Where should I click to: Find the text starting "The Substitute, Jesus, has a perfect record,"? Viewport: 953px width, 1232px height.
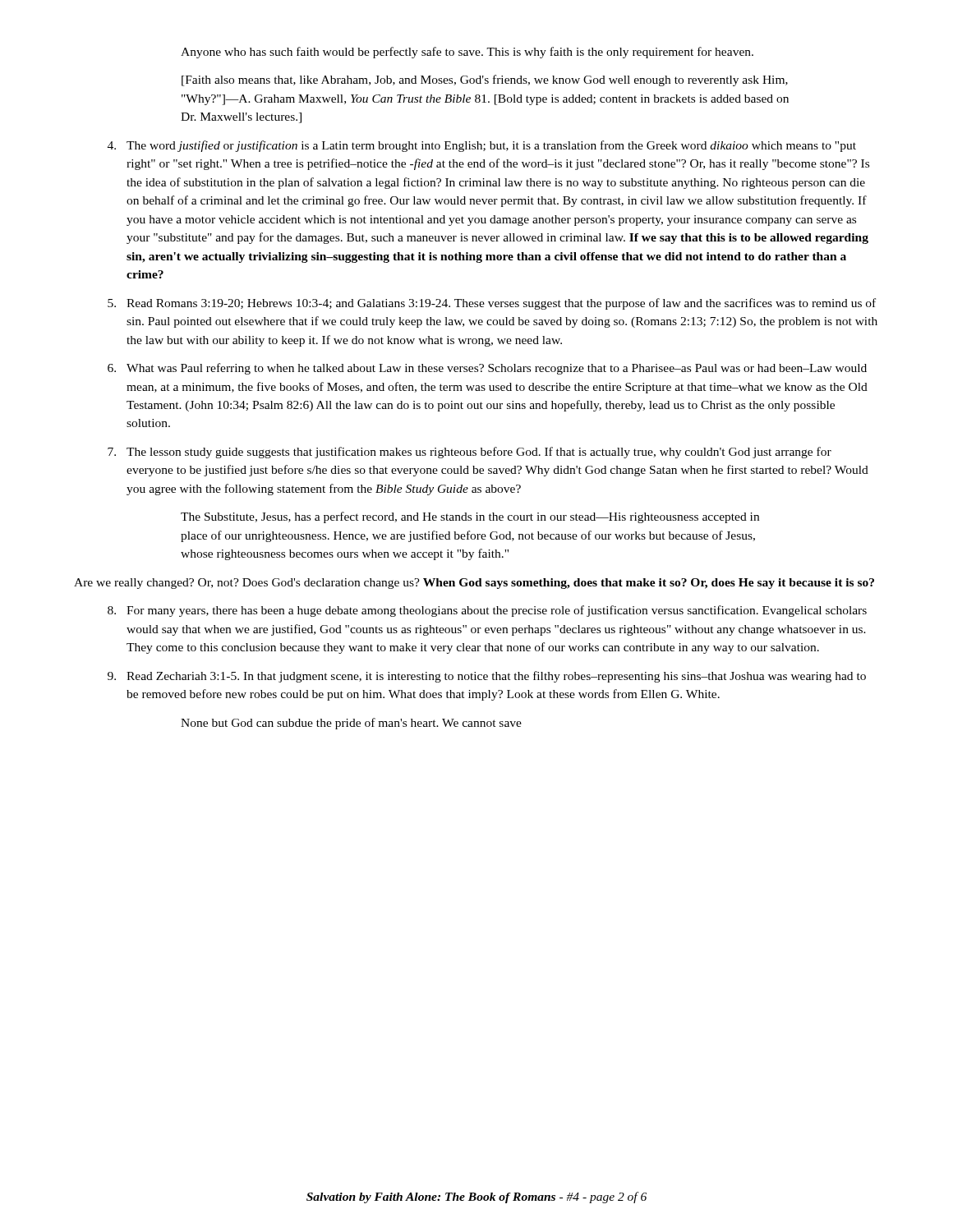coord(476,535)
